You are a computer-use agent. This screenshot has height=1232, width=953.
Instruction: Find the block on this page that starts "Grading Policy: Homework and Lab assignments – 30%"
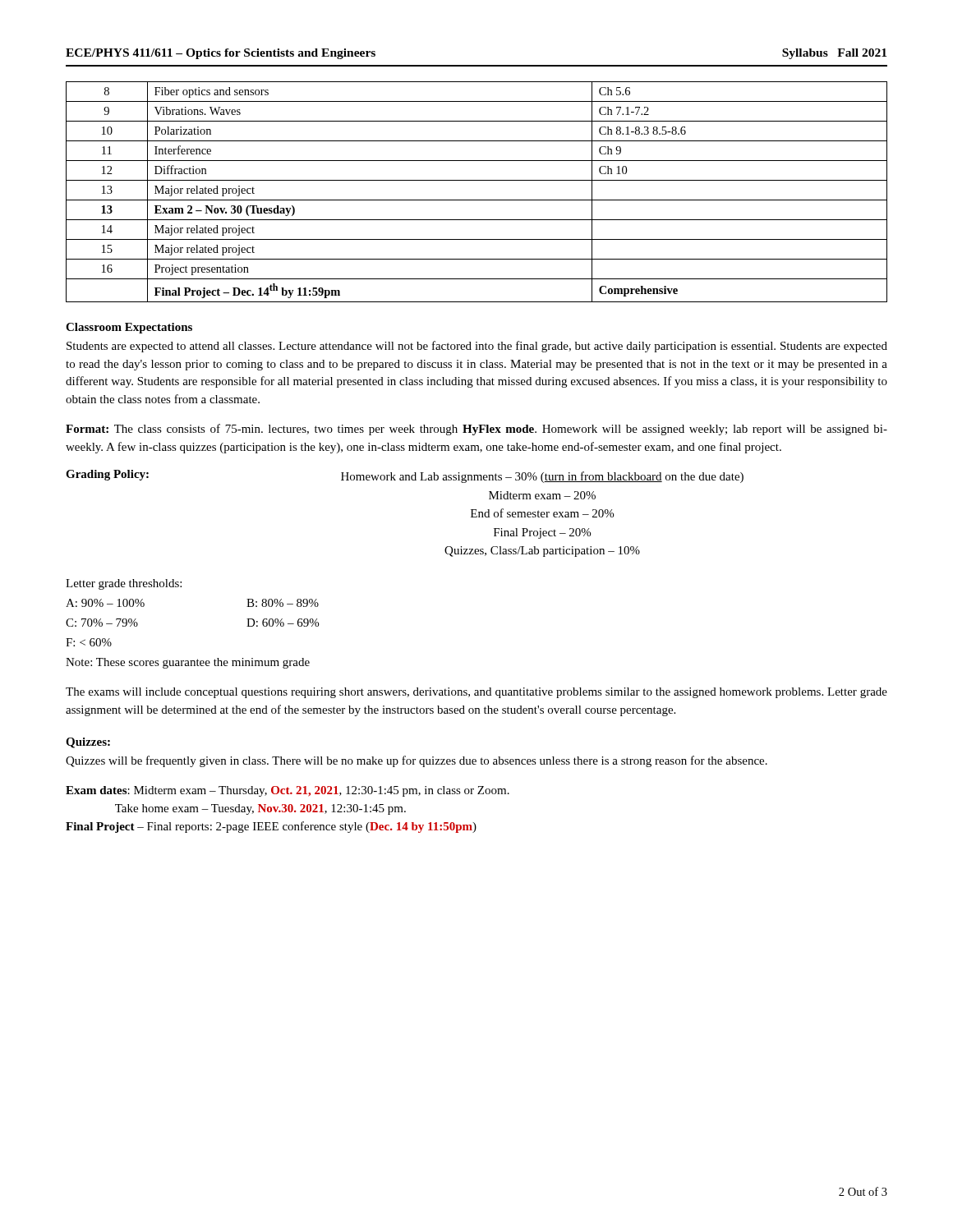pos(476,514)
